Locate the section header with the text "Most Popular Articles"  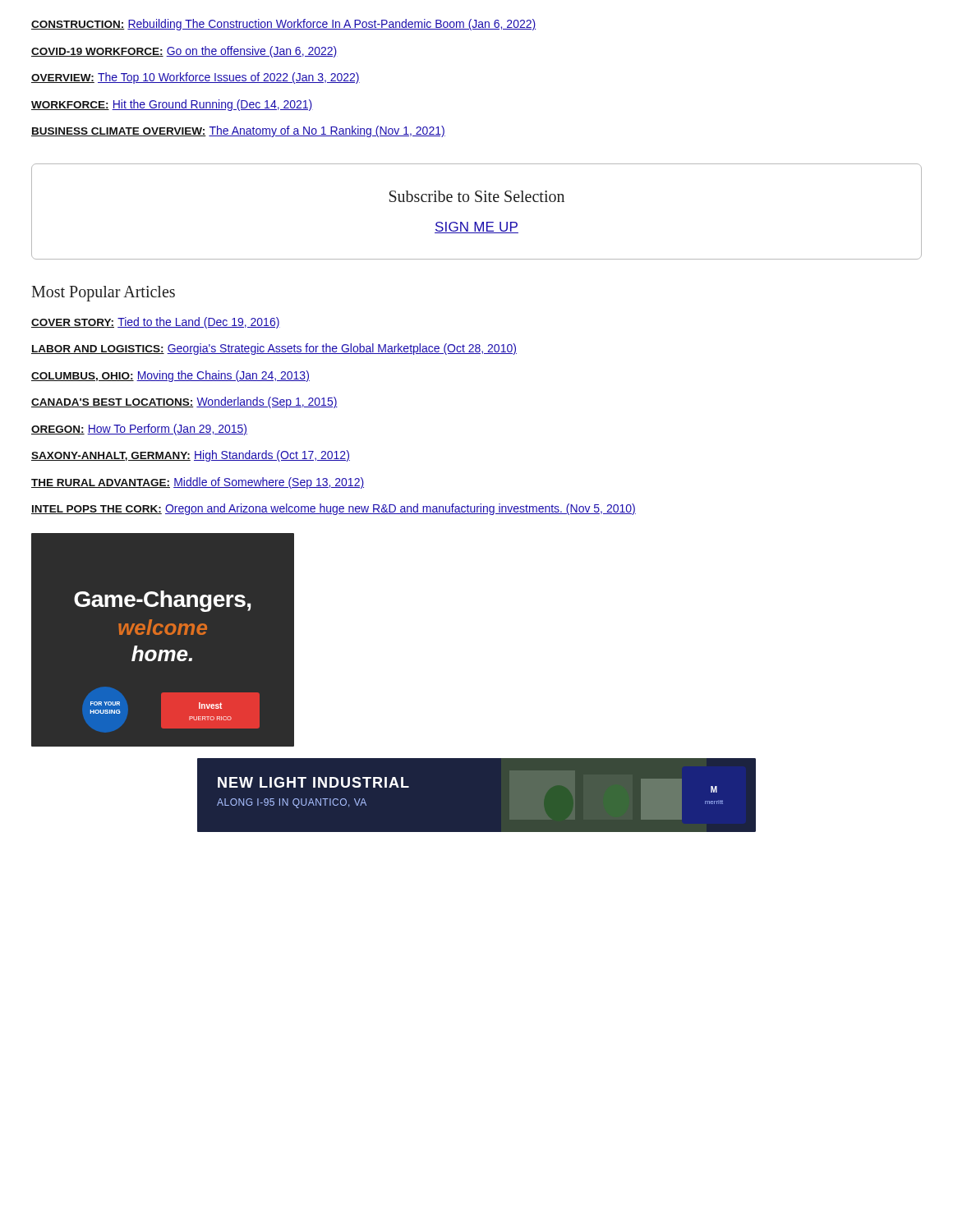(x=103, y=291)
